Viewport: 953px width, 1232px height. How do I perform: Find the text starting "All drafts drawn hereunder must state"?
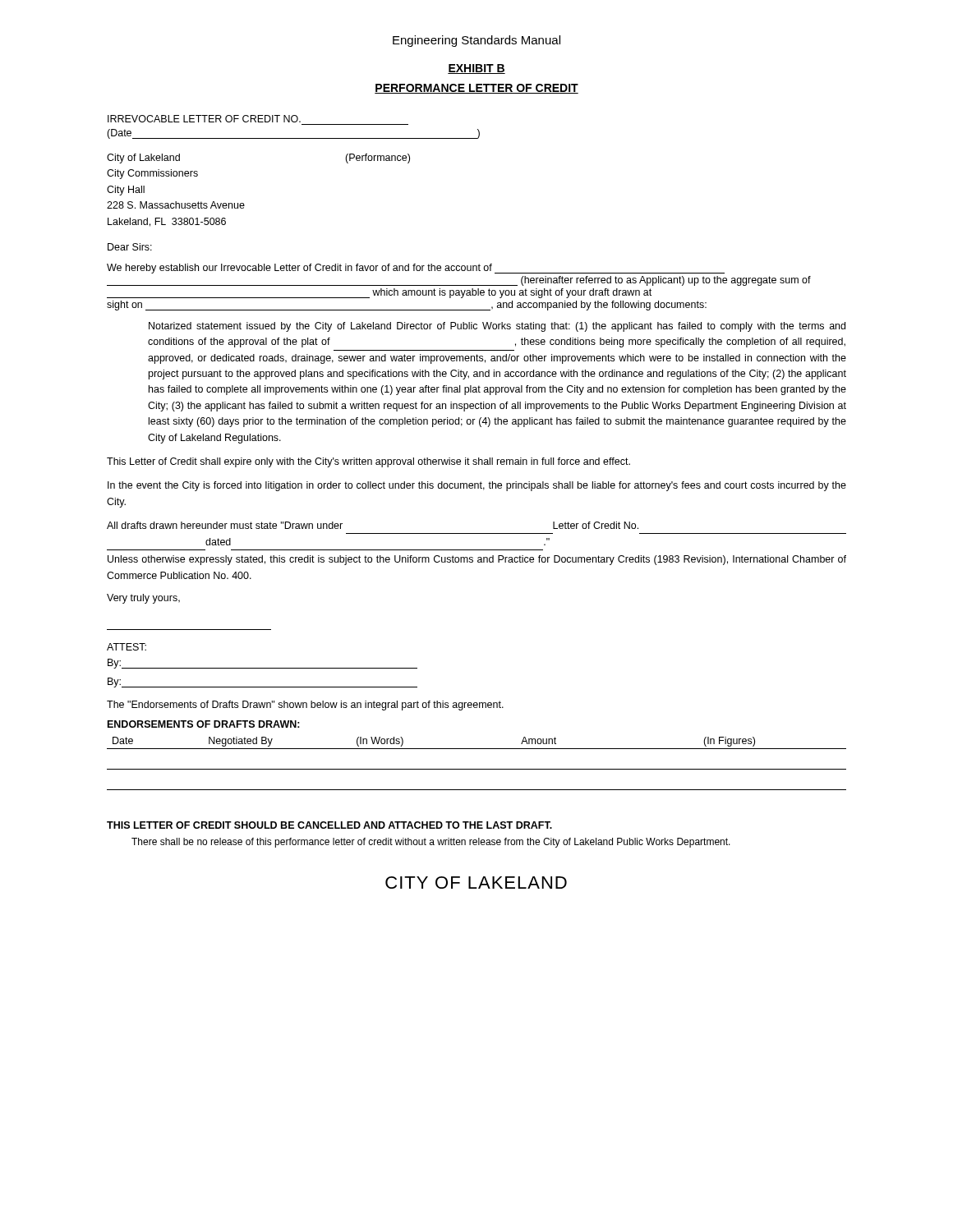point(476,551)
